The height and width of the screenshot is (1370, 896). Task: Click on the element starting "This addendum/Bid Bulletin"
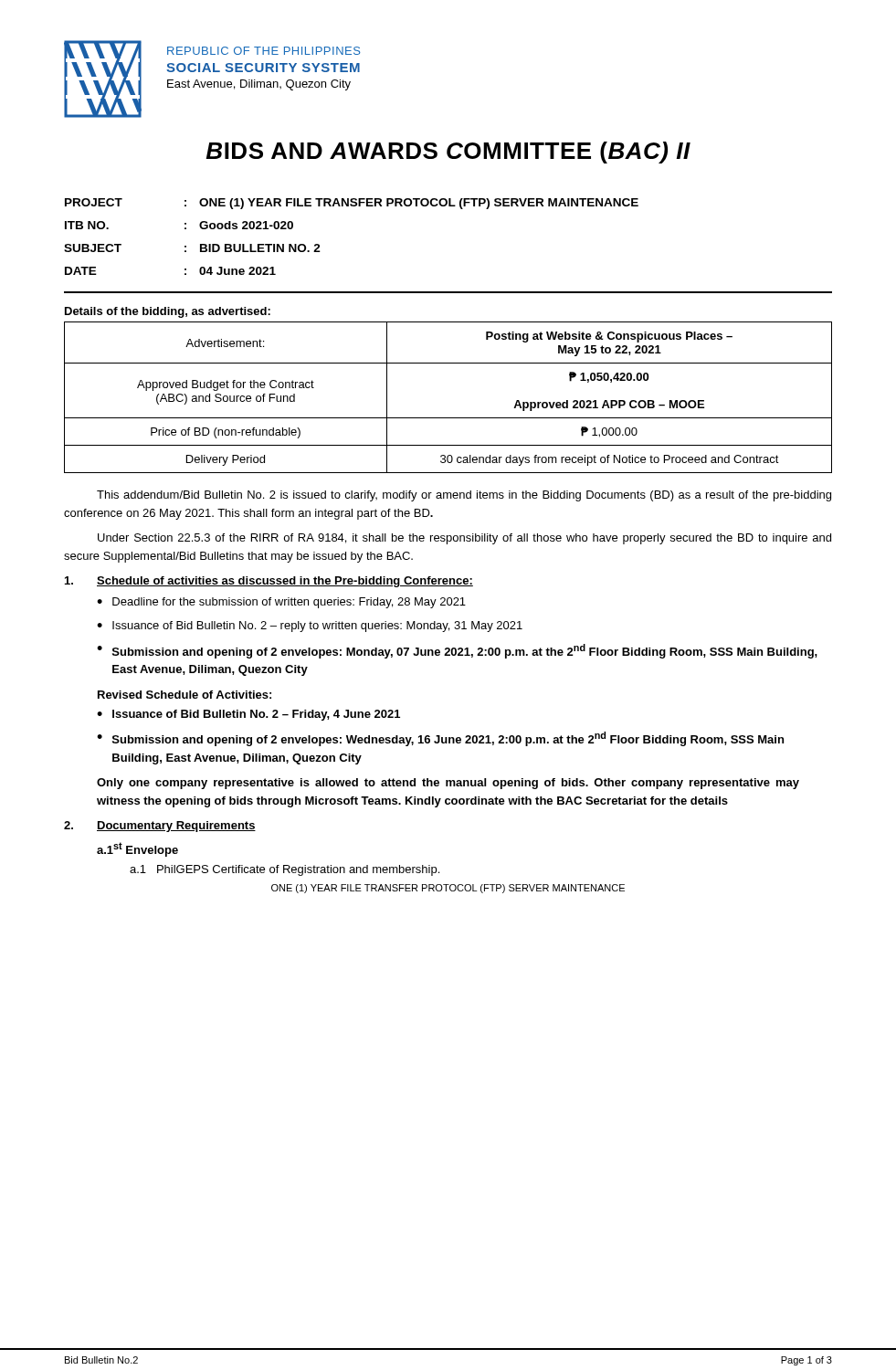pyautogui.click(x=448, y=503)
